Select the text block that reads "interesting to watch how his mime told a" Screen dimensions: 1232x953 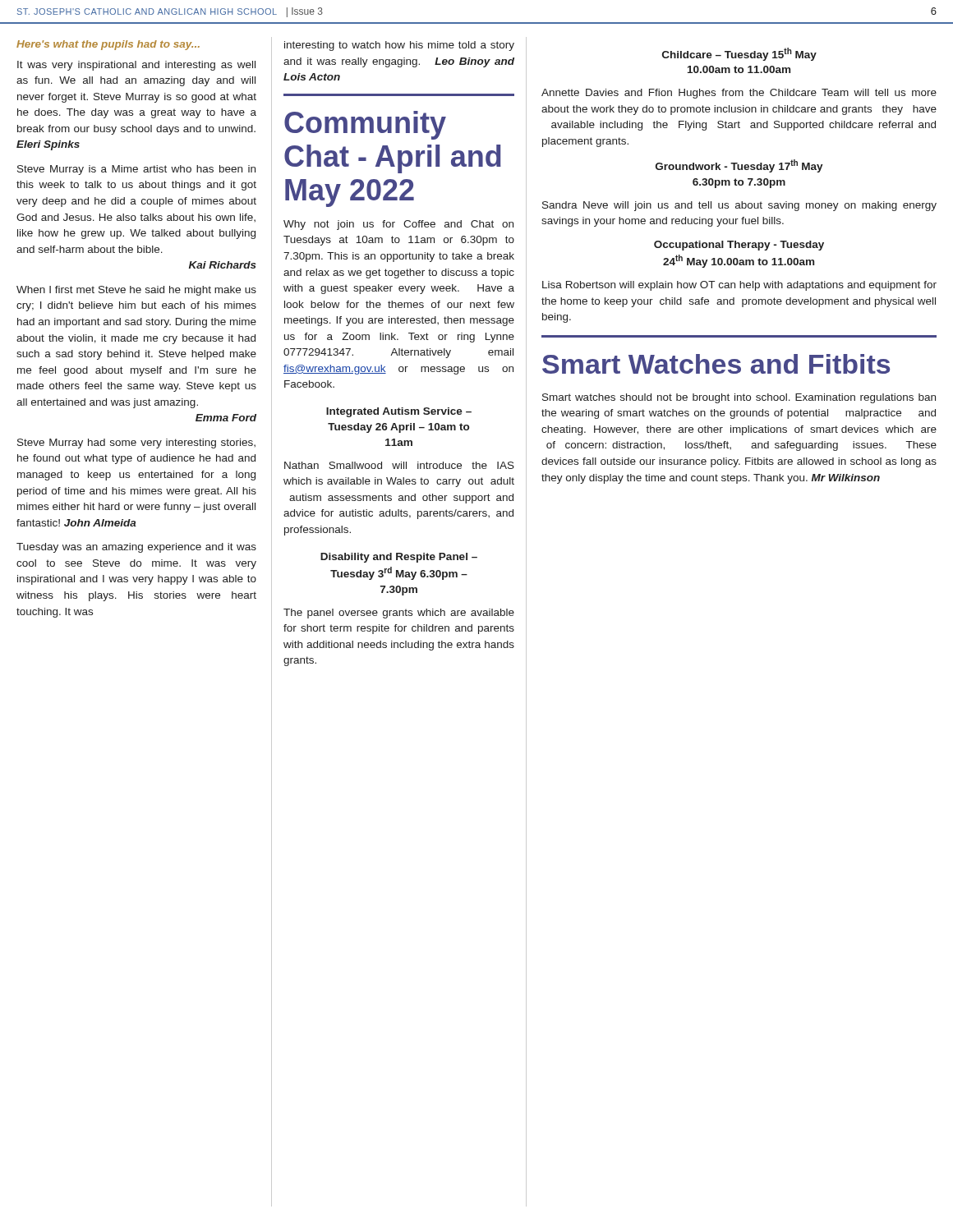[x=399, y=61]
